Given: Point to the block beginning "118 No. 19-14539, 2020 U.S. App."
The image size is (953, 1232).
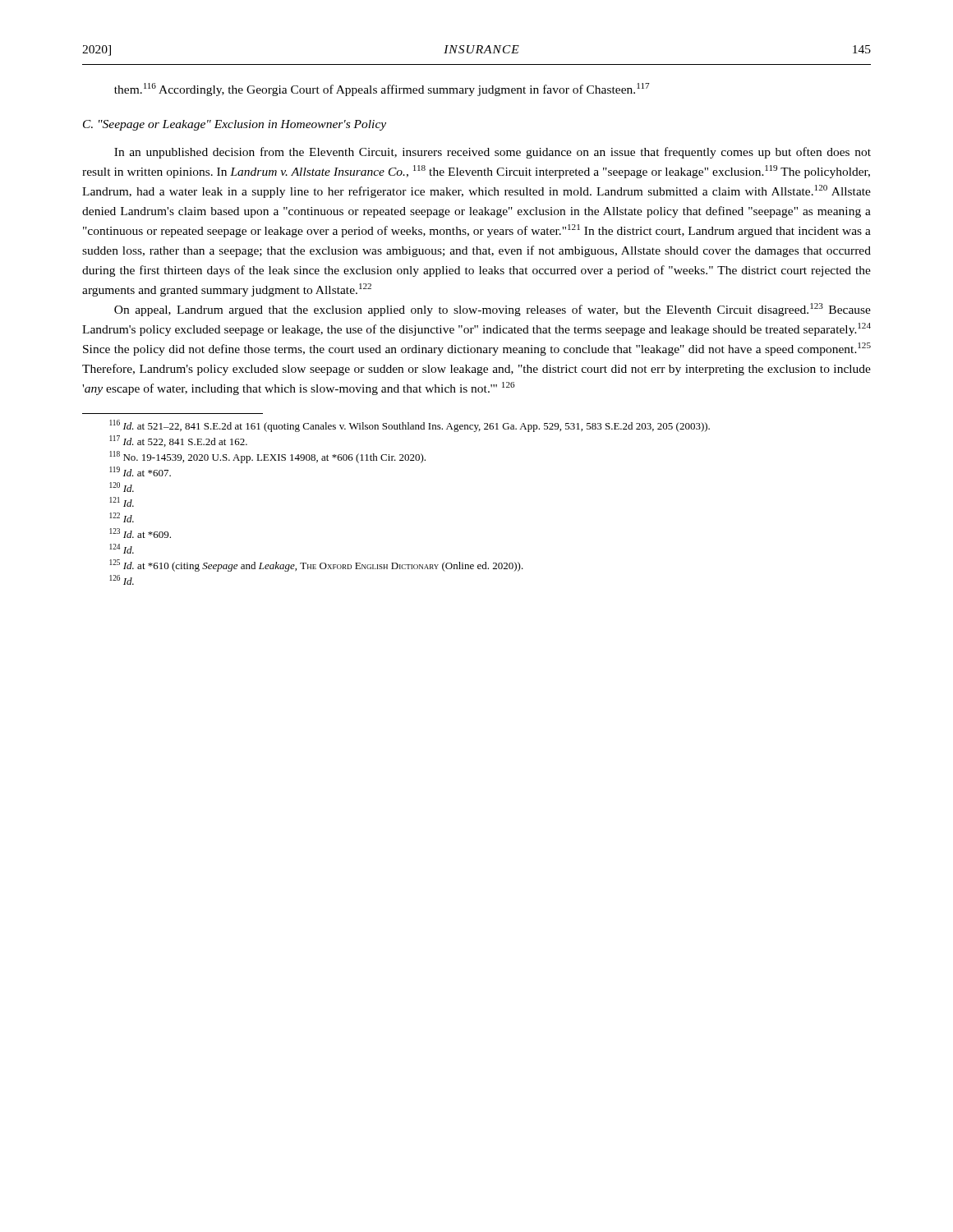Looking at the screenshot, I should [268, 457].
